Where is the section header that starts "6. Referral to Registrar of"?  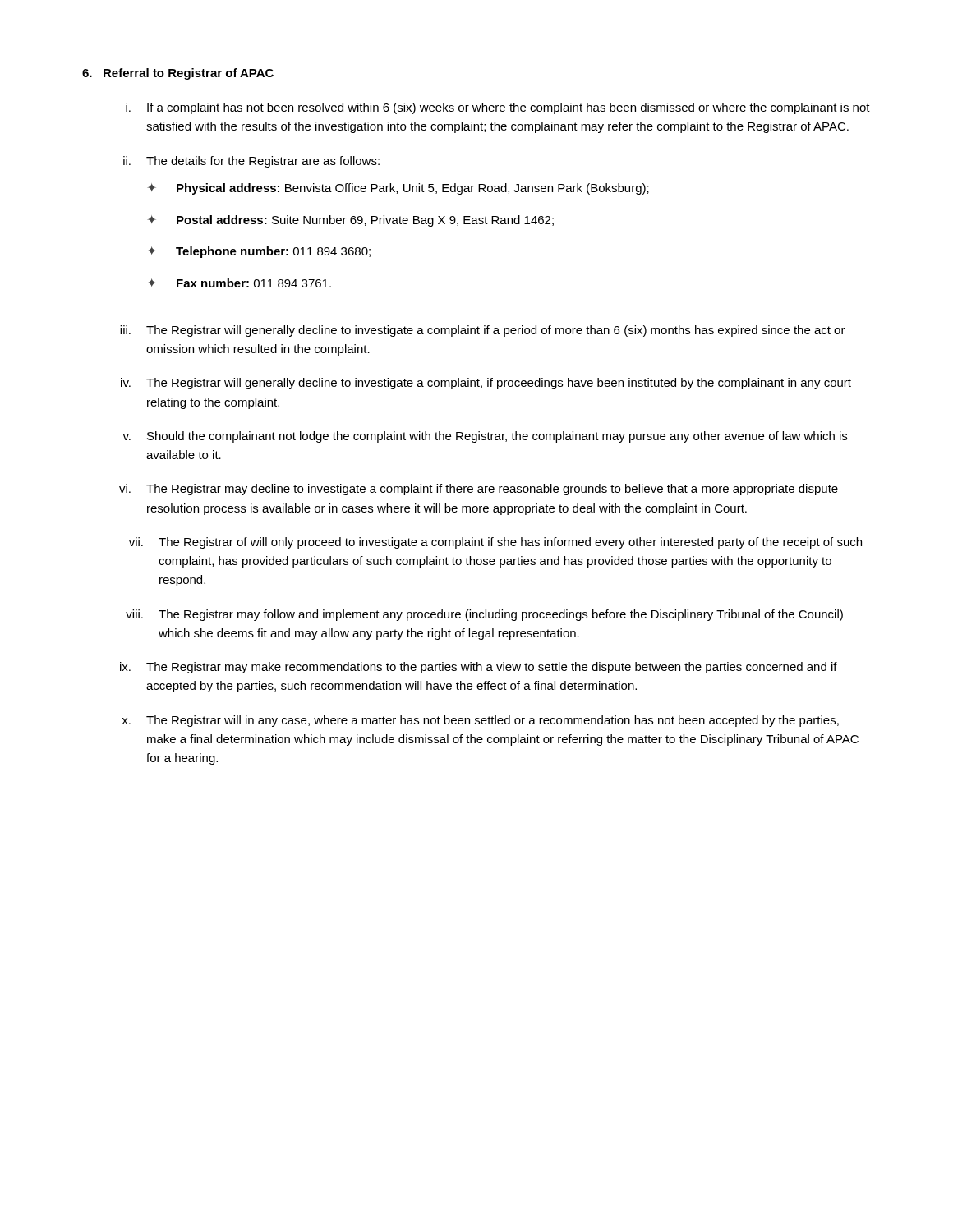tap(178, 73)
